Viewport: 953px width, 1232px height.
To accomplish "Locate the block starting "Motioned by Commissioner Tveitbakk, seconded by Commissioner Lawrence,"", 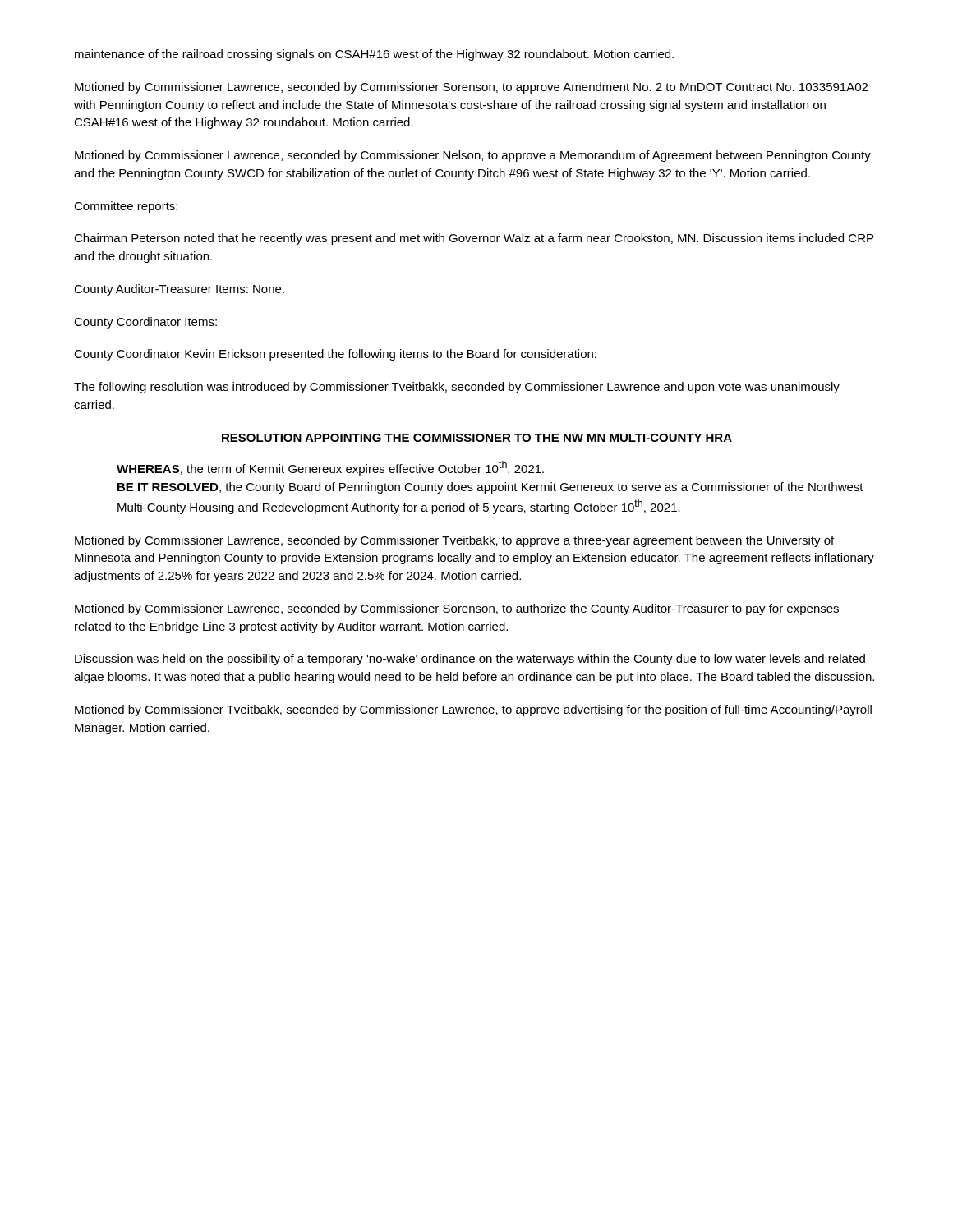I will [x=473, y=718].
